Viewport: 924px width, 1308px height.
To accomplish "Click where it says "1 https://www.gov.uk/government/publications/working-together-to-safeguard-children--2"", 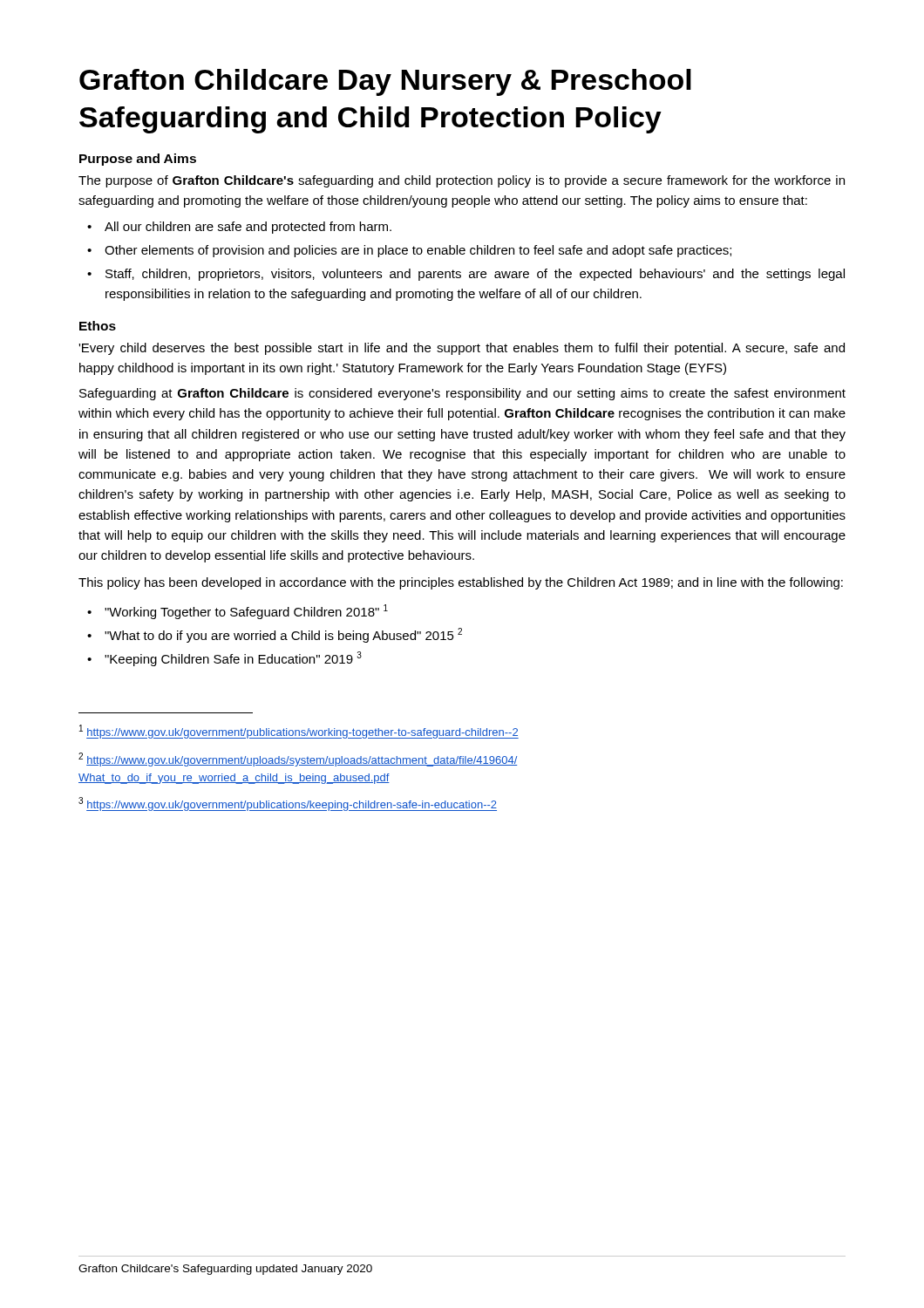I will pos(298,732).
